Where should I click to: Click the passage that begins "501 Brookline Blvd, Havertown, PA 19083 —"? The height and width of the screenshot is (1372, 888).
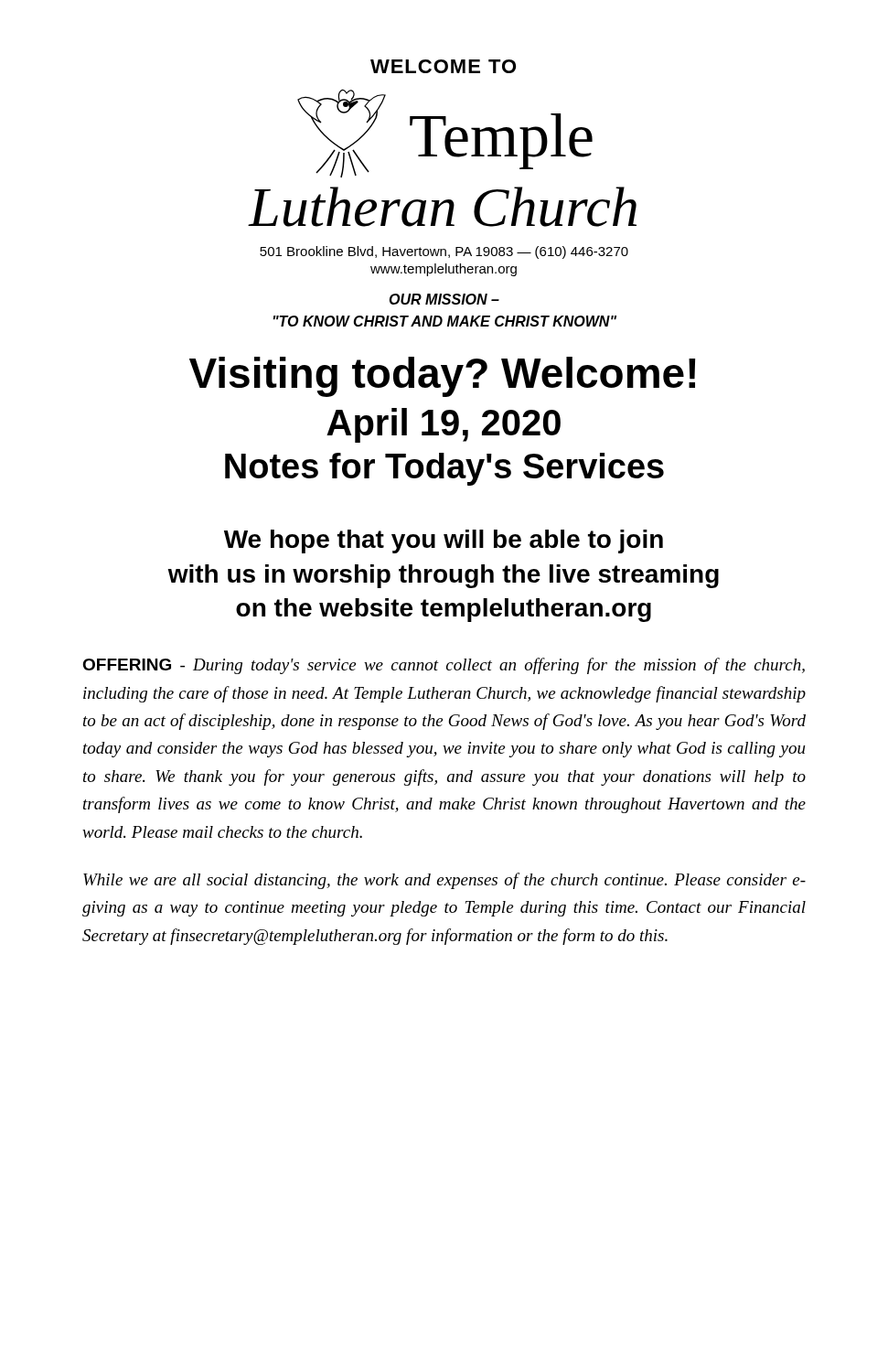(x=444, y=251)
